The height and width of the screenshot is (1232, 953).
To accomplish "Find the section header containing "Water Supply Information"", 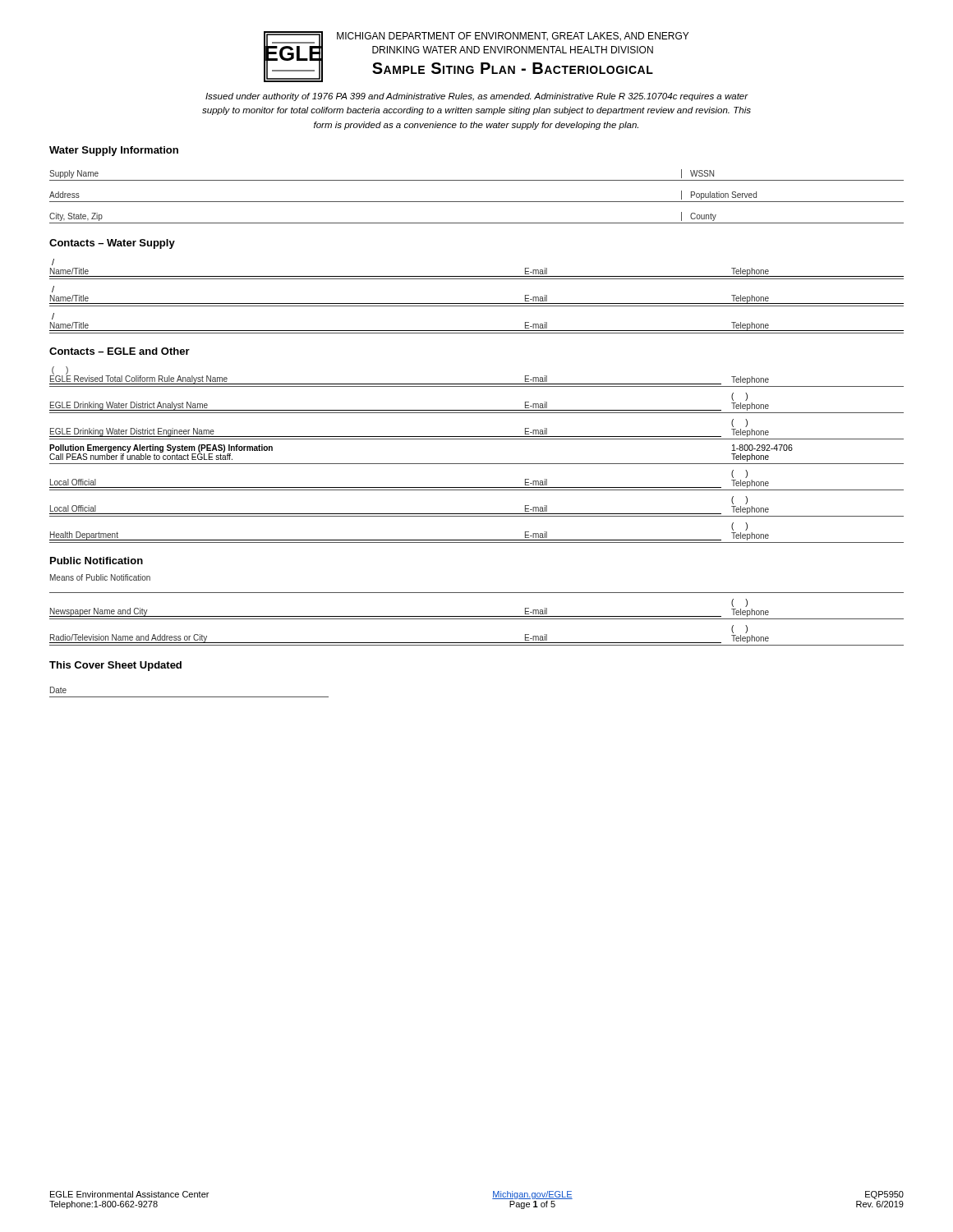I will pos(114,150).
